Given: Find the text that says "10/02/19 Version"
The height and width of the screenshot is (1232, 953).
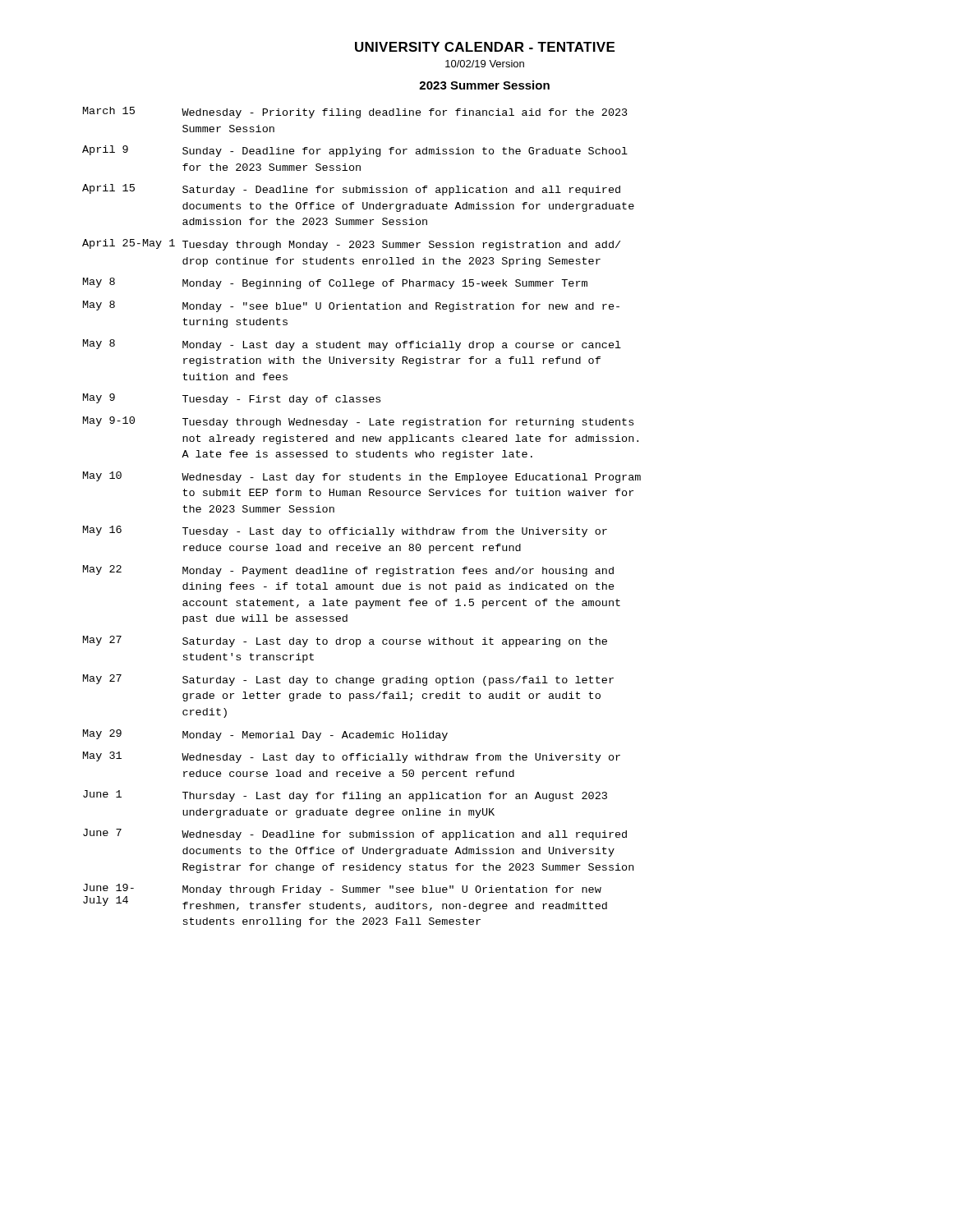Looking at the screenshot, I should (x=485, y=64).
